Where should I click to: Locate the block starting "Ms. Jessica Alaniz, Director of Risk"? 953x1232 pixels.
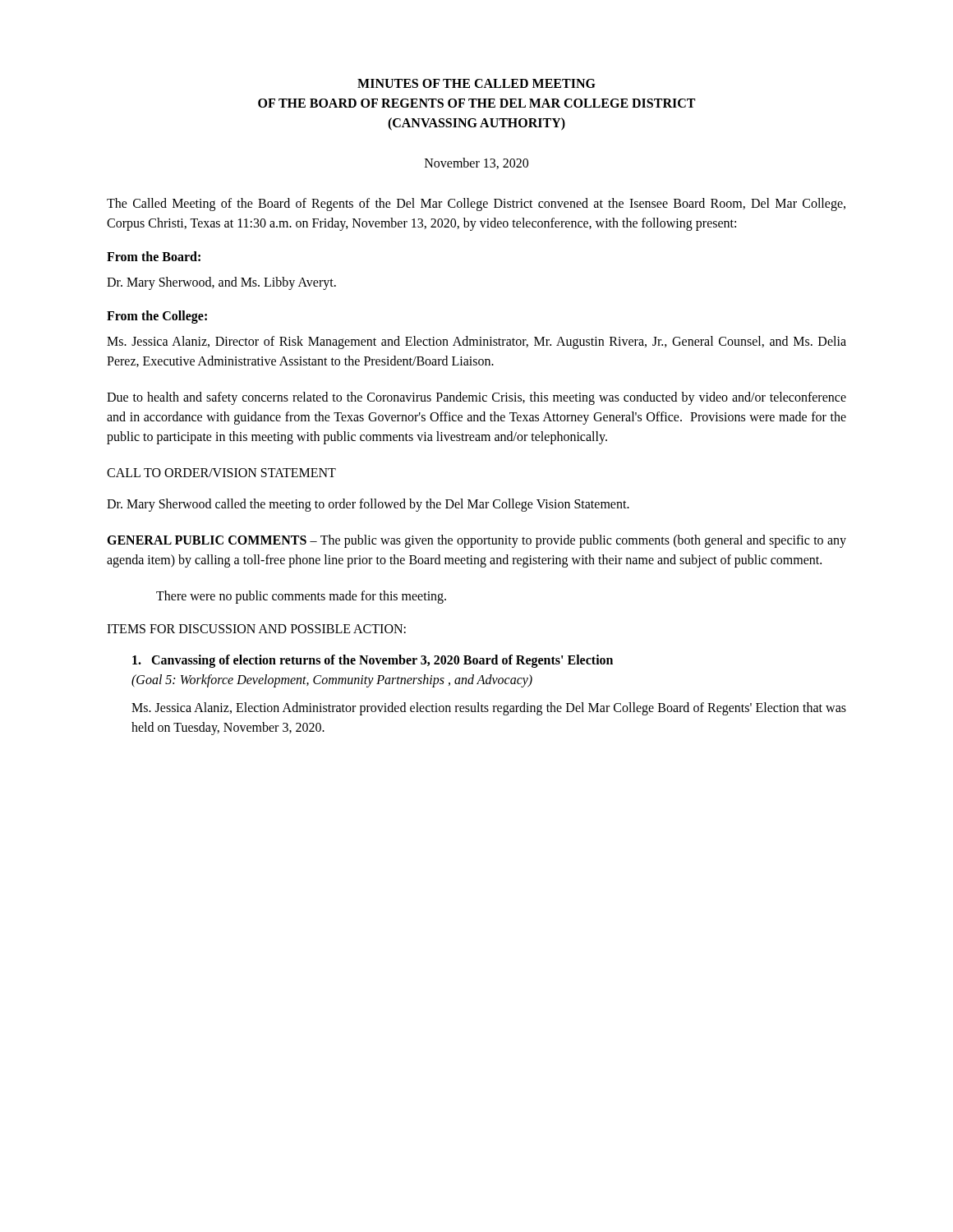coord(476,351)
